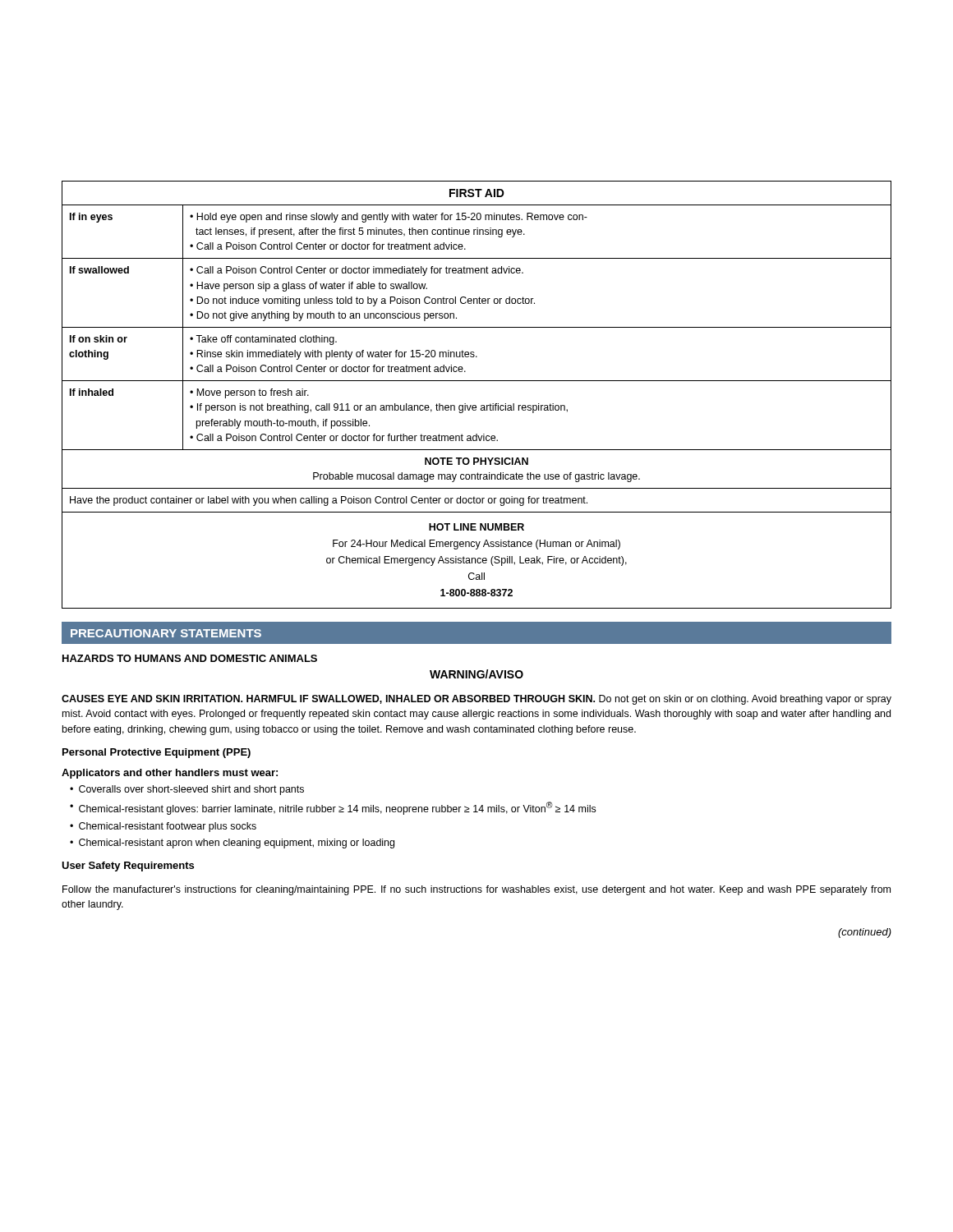953x1232 pixels.
Task: Locate the block of text that opens with "• Chemical-resistant gloves: barrier laminate, nitrile"
Action: 481,808
